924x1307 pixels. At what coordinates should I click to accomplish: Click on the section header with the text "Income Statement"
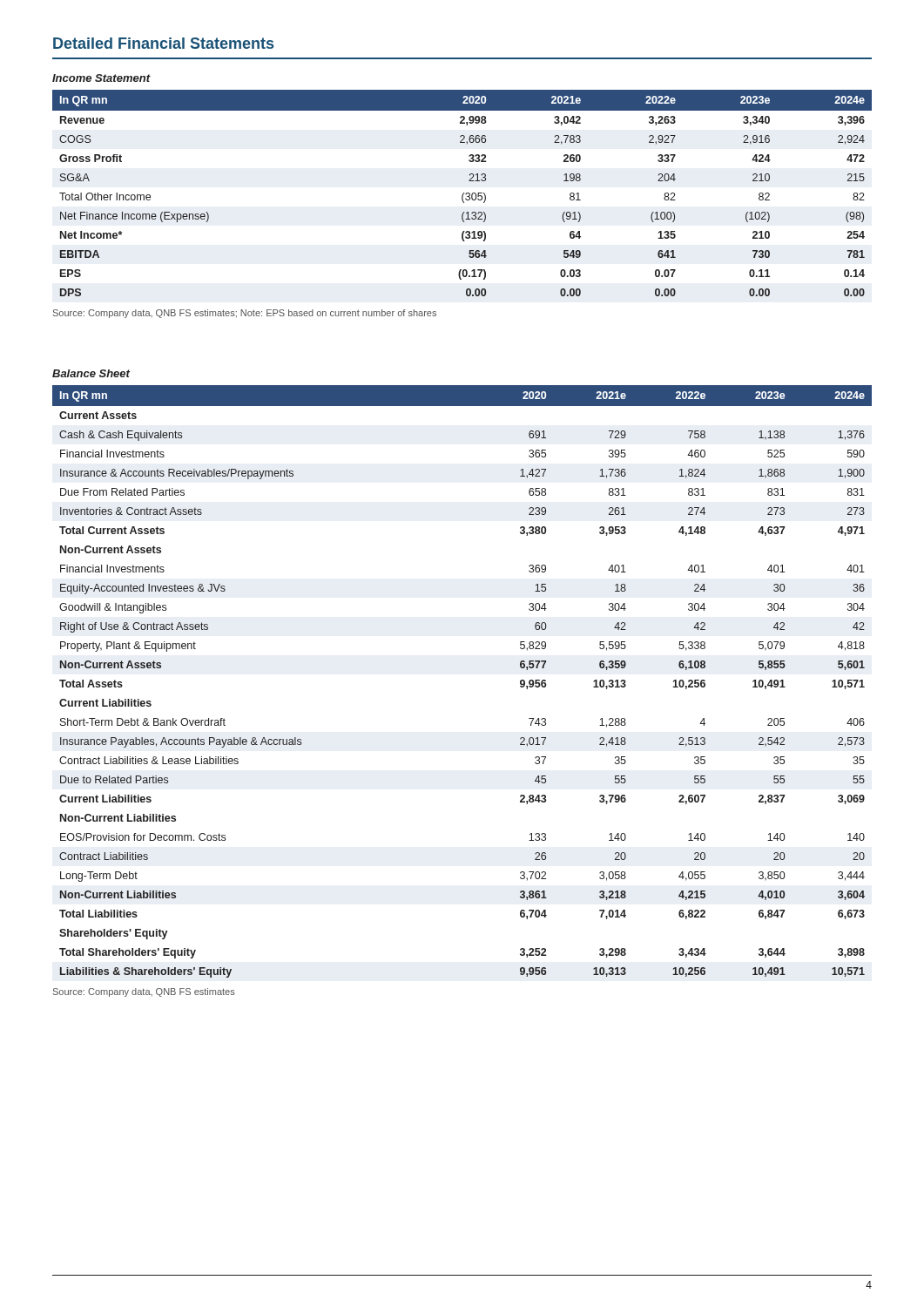point(101,78)
